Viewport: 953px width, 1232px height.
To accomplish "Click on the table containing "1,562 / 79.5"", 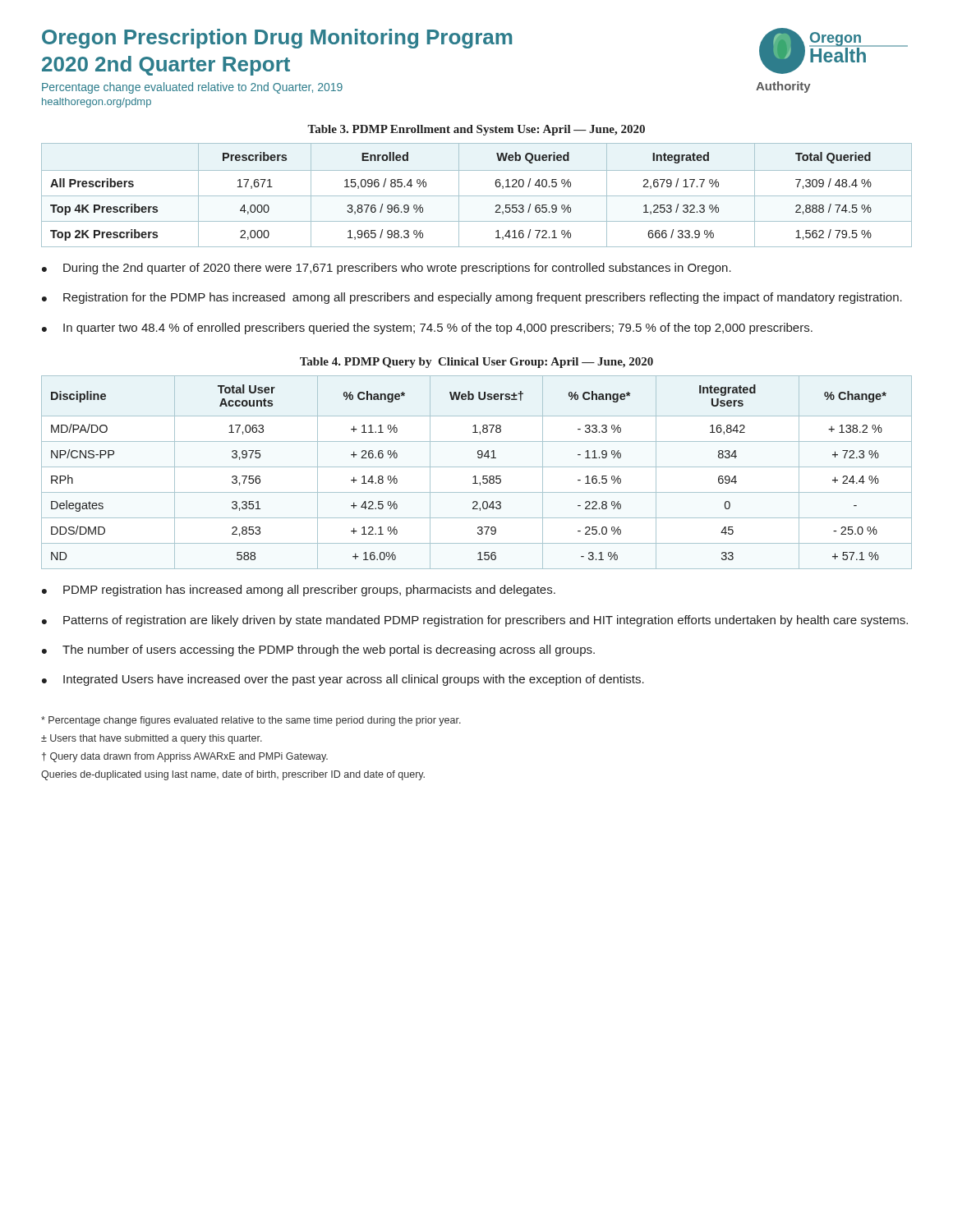I will pos(476,195).
